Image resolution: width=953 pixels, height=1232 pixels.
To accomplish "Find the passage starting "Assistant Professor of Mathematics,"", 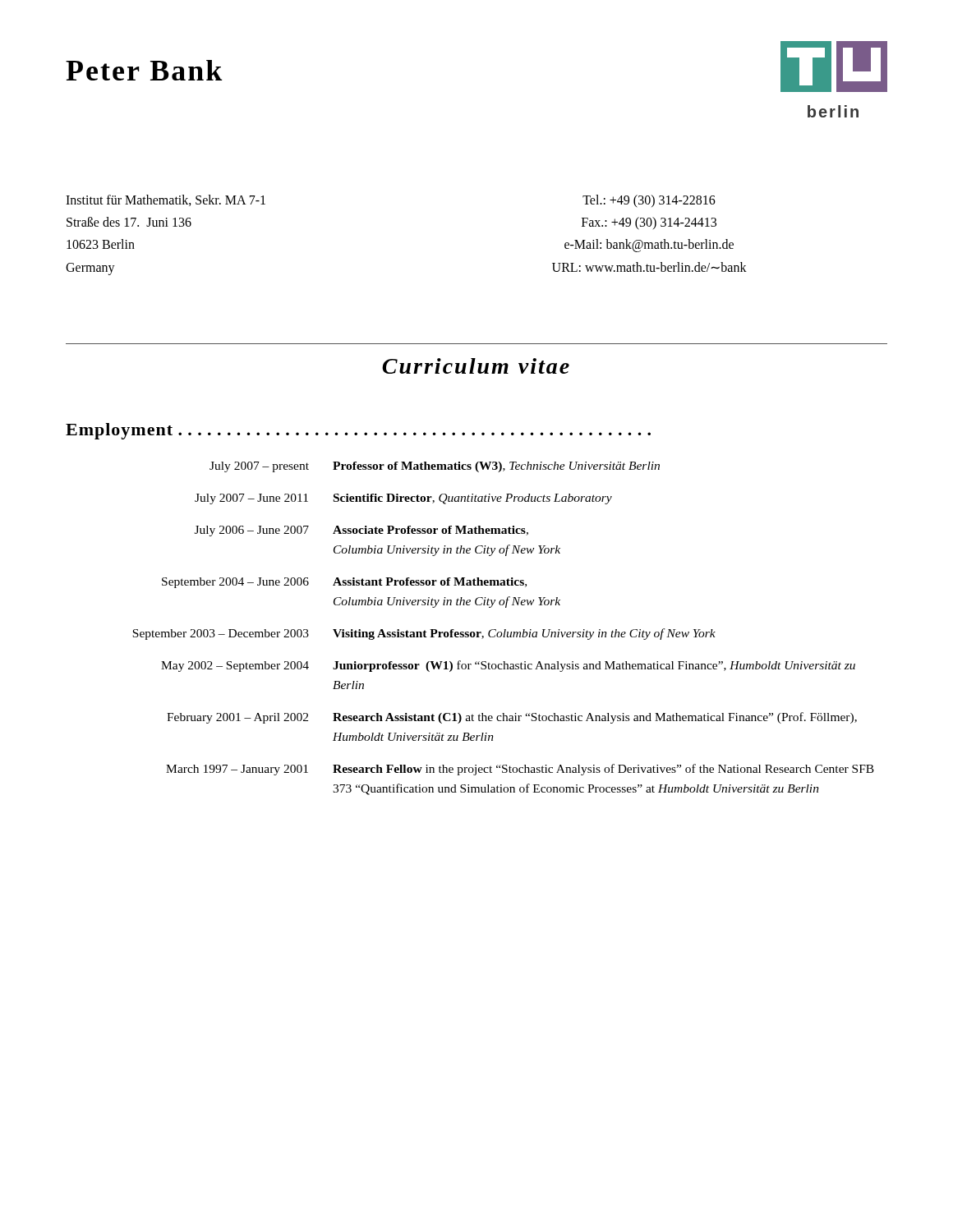I will click(x=447, y=591).
